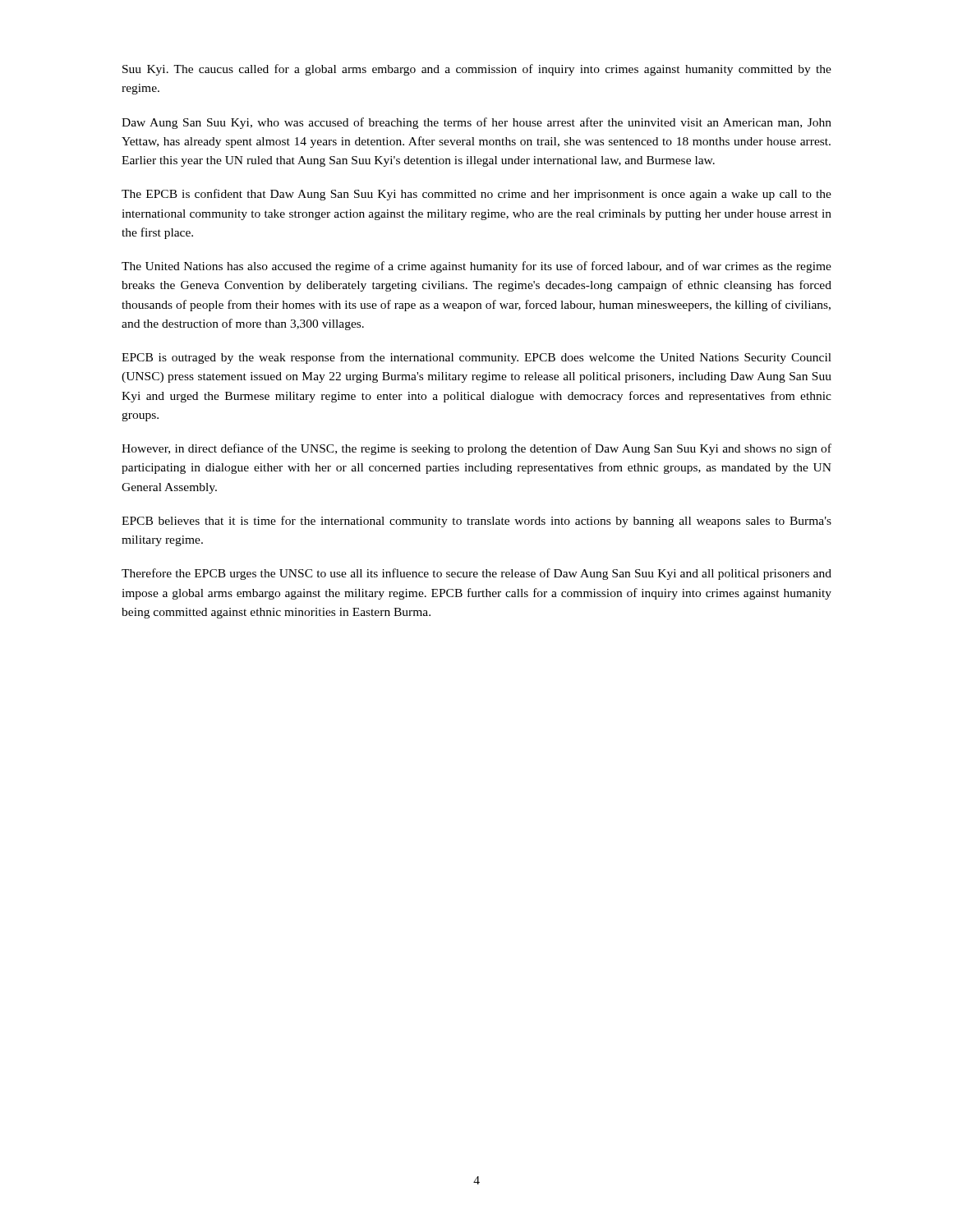953x1232 pixels.
Task: Locate the text starting "The United Nations has also"
Action: [476, 294]
